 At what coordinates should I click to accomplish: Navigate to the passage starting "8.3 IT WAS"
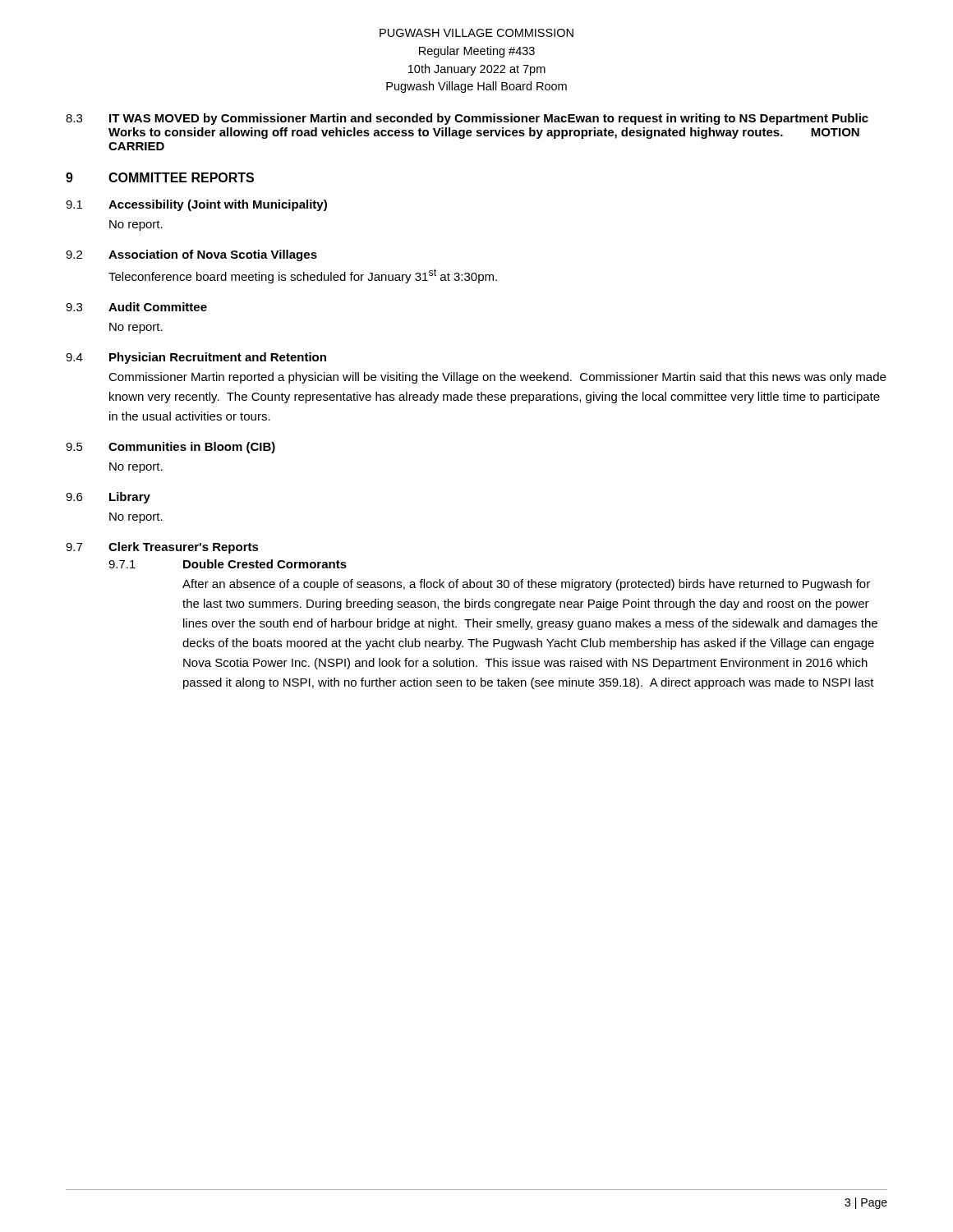coord(476,132)
